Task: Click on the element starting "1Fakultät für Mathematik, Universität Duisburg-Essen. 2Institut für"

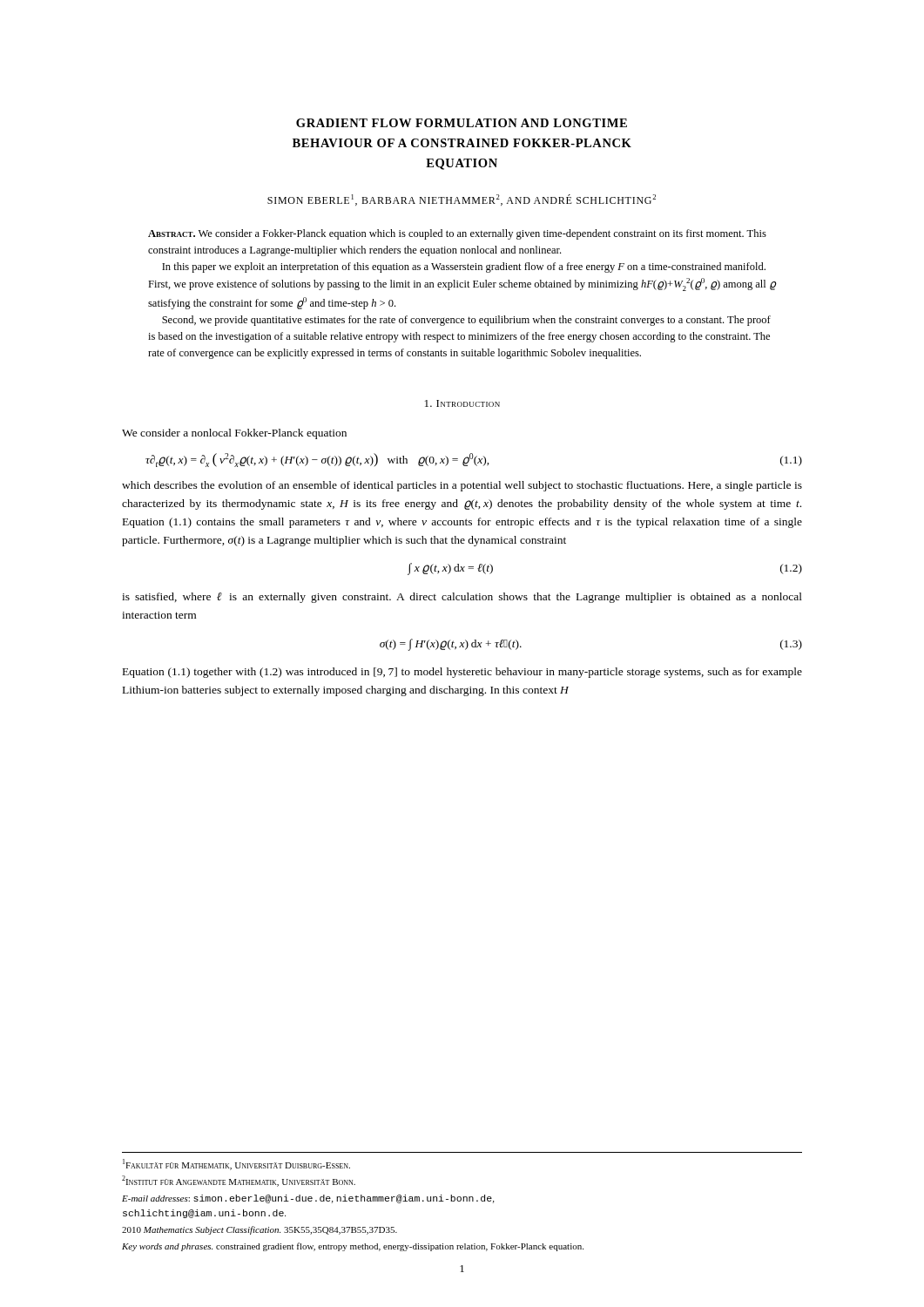Action: (x=462, y=1205)
